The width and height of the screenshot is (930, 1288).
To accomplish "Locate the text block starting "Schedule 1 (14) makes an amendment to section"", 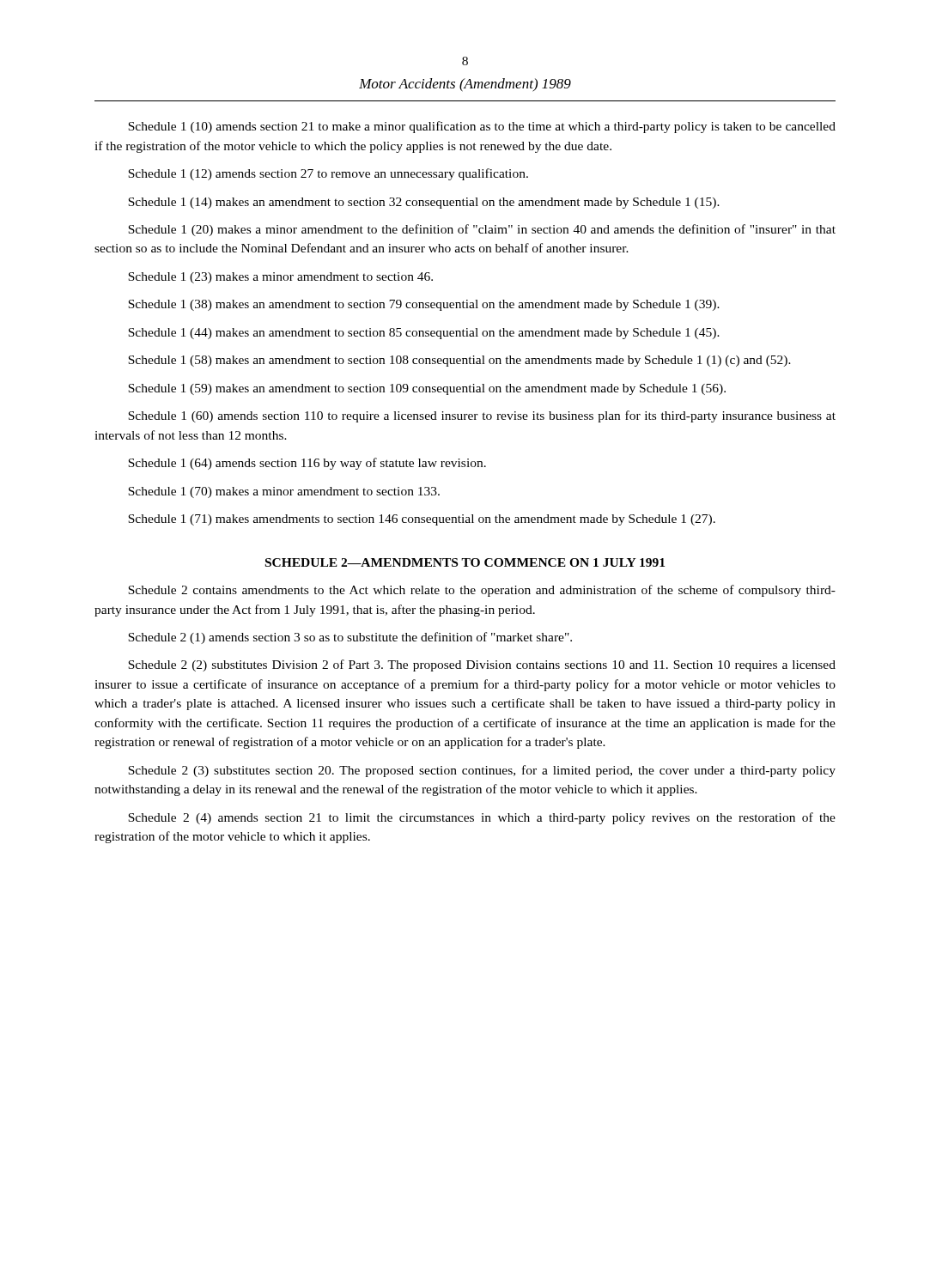I will pyautogui.click(x=424, y=201).
